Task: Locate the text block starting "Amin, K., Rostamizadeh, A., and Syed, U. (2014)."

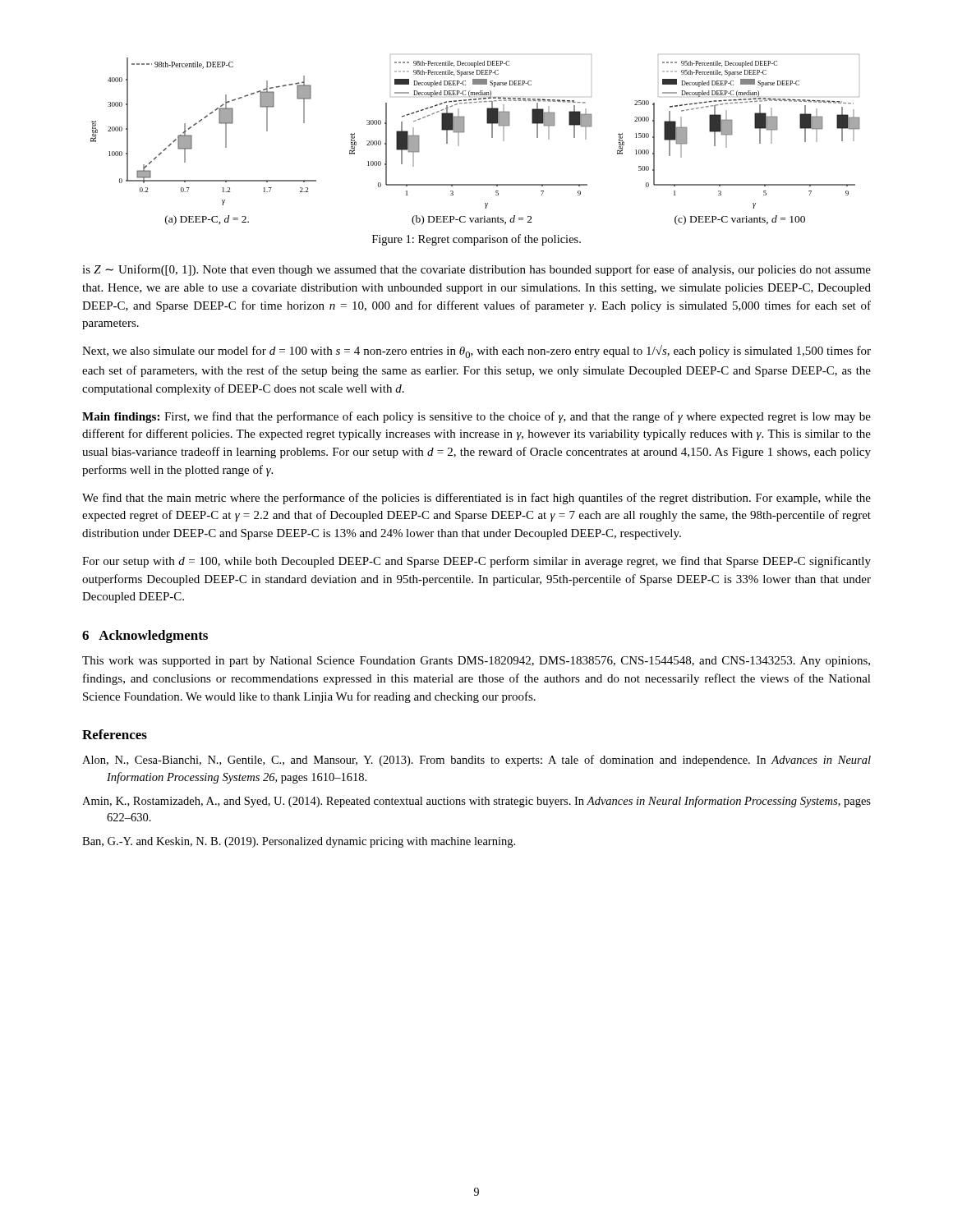Action: coord(476,809)
